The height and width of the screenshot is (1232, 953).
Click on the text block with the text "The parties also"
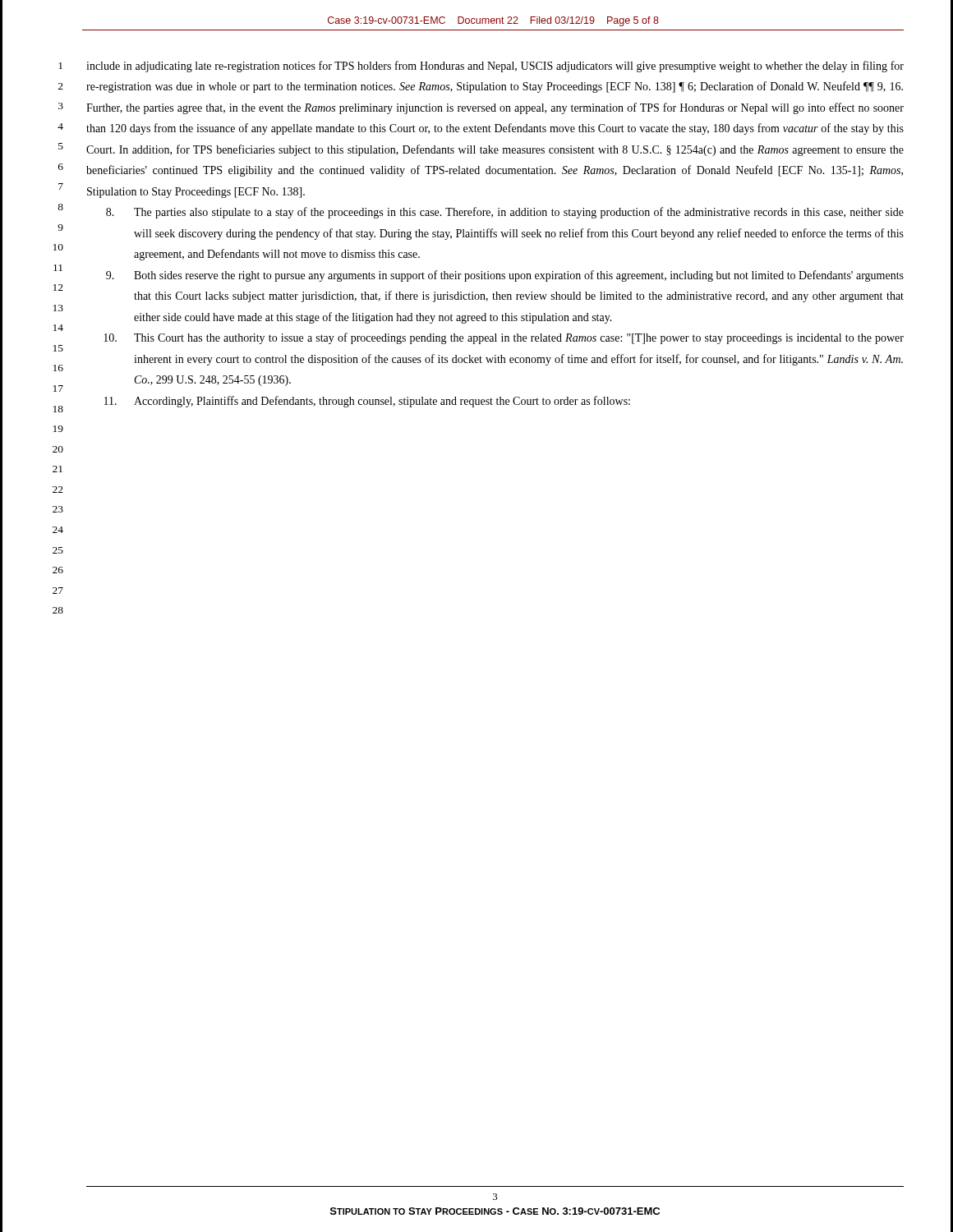(x=495, y=234)
